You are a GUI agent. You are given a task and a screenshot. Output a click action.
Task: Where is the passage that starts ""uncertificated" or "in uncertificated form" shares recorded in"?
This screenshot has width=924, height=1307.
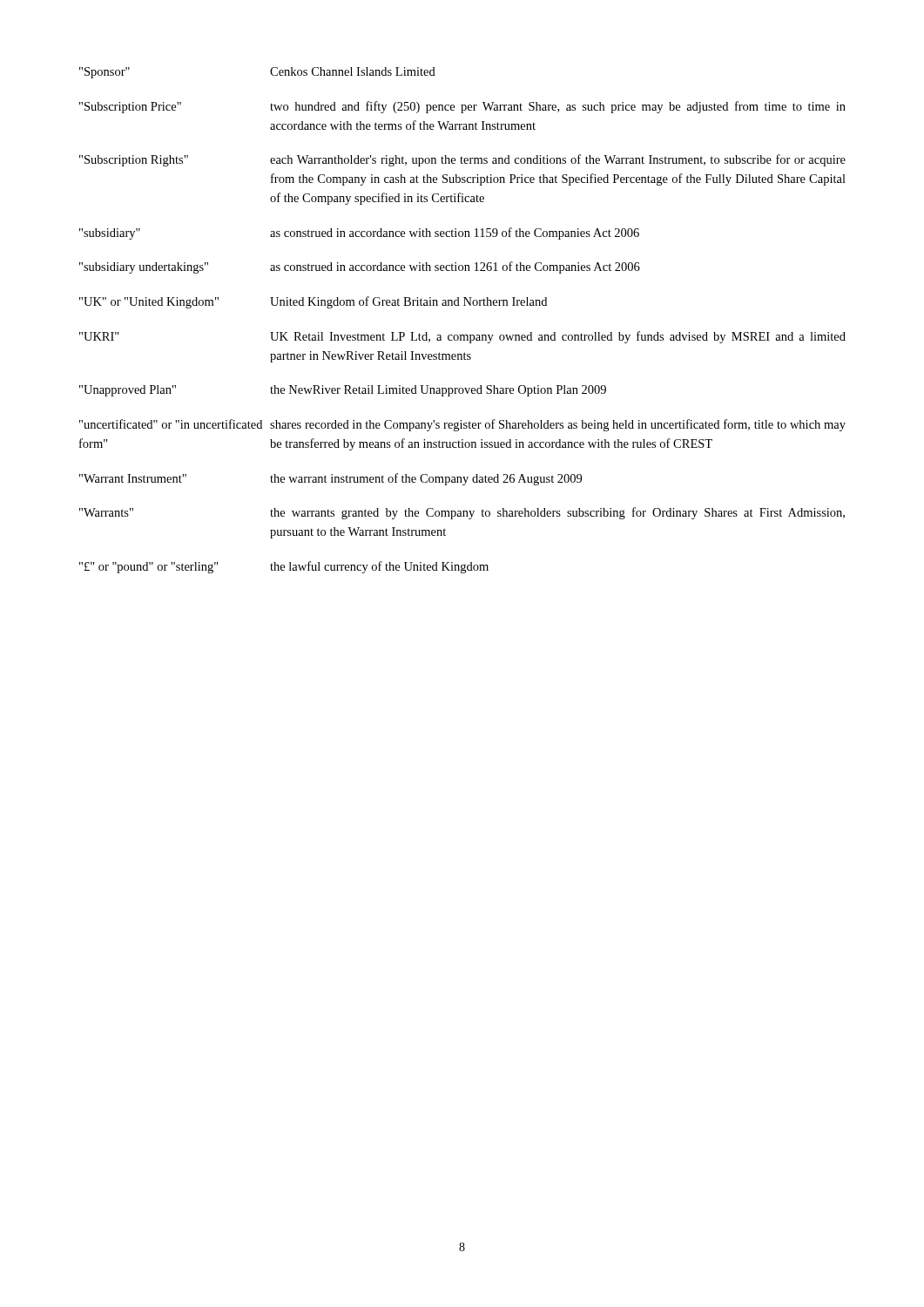462,435
